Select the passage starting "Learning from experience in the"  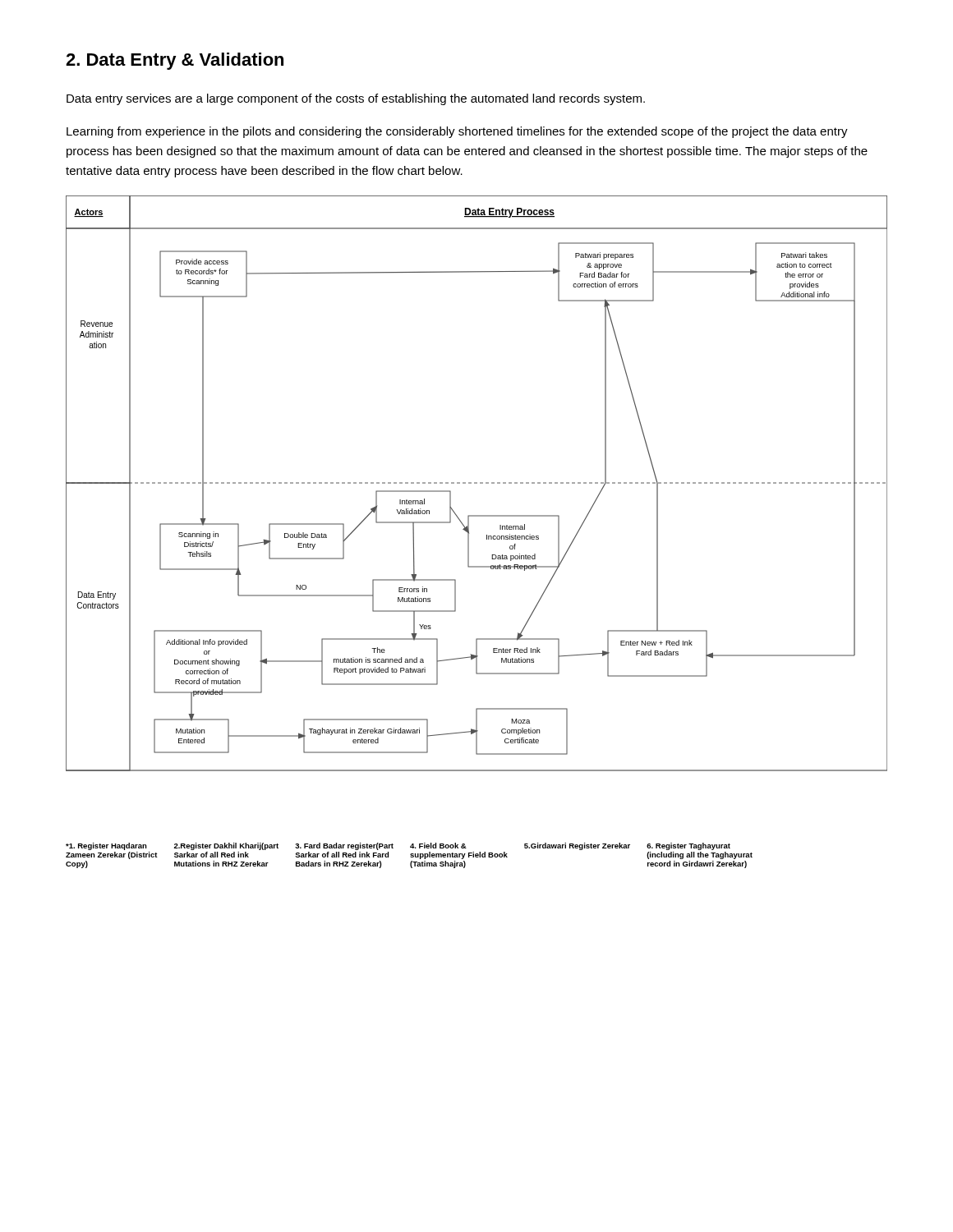click(467, 151)
